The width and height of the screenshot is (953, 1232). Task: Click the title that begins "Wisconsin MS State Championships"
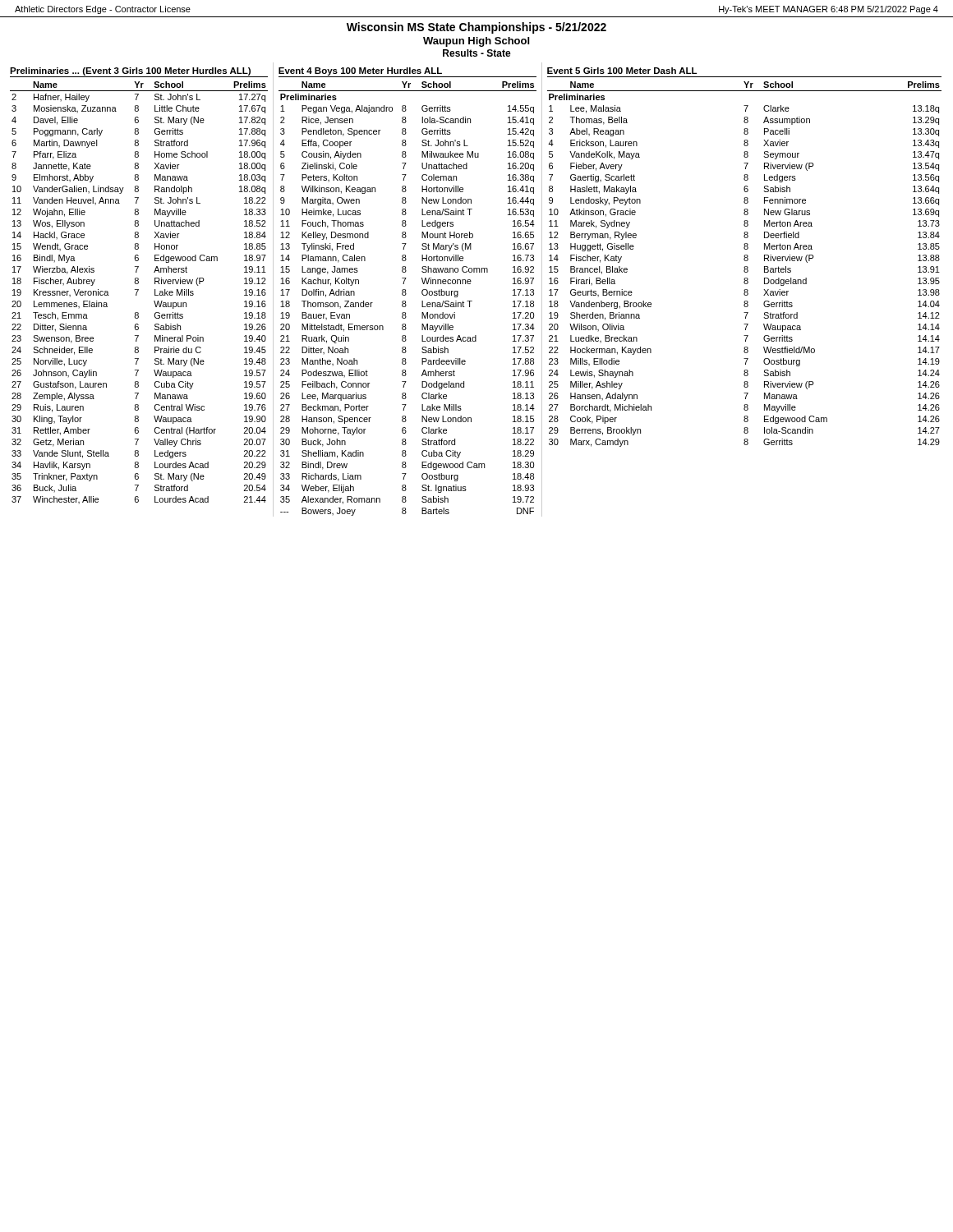click(x=476, y=27)
